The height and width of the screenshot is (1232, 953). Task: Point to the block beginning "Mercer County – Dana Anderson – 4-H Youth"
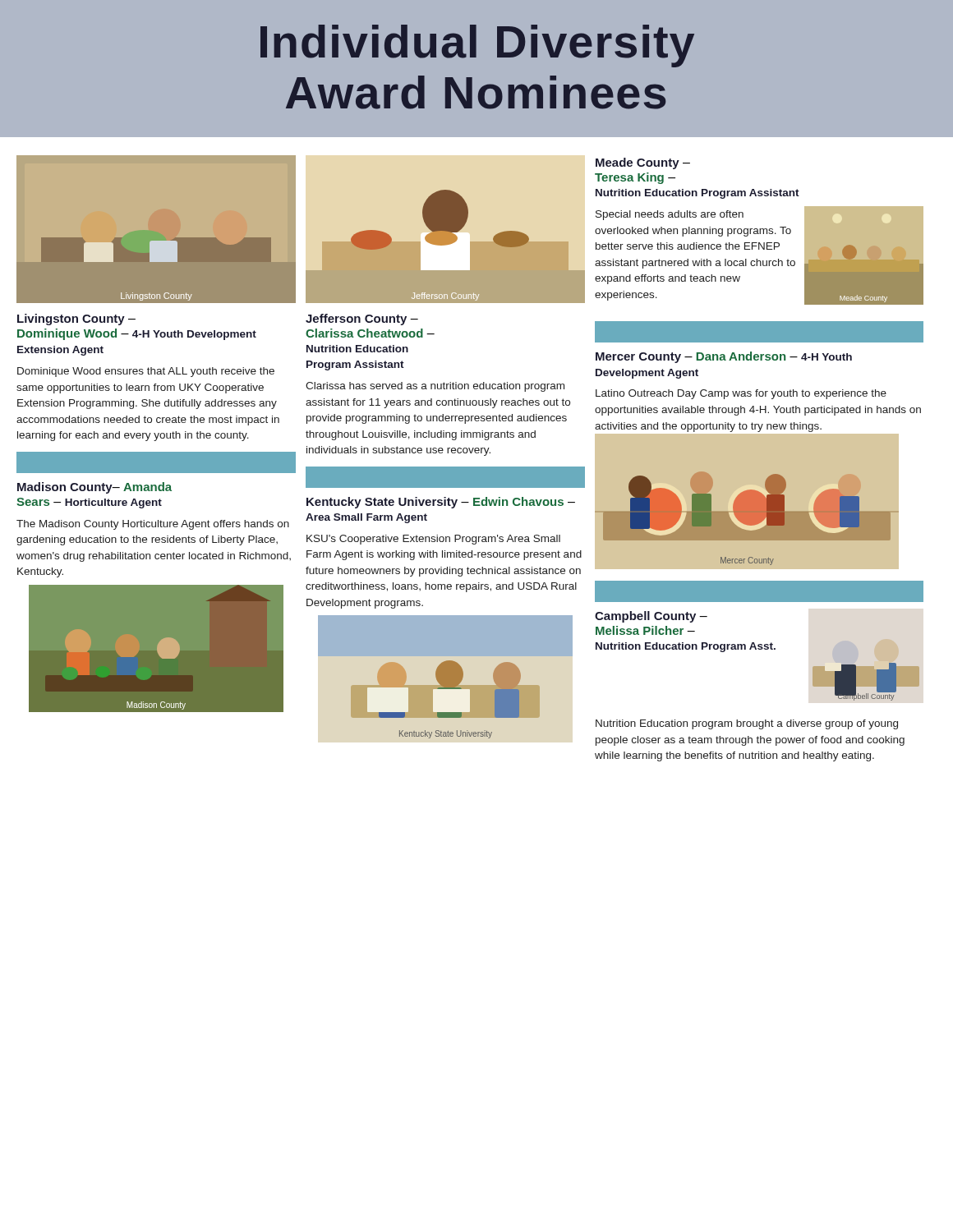724,364
